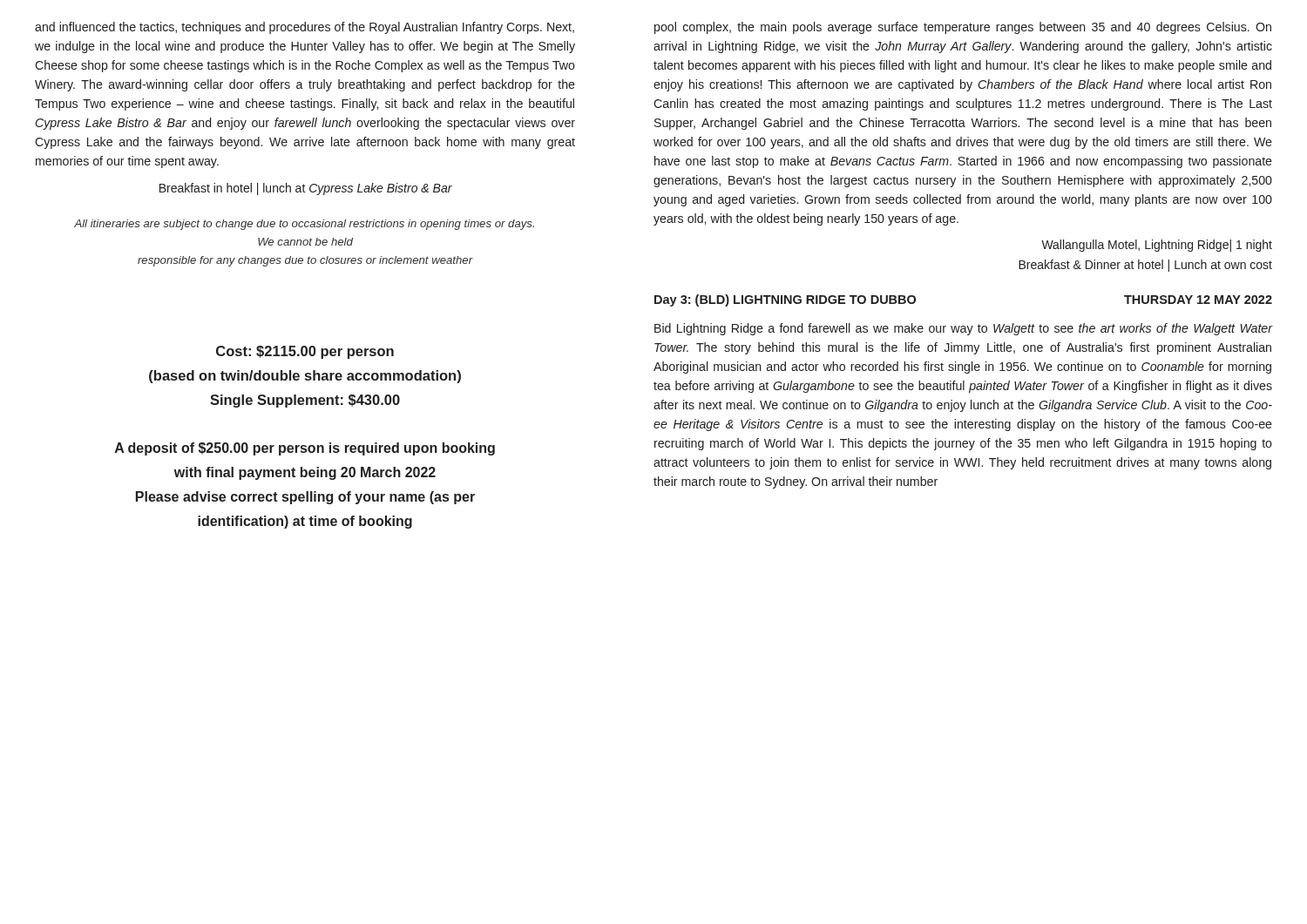1307x924 pixels.
Task: Point to the text starting "All itineraries are subject to change"
Action: [305, 241]
